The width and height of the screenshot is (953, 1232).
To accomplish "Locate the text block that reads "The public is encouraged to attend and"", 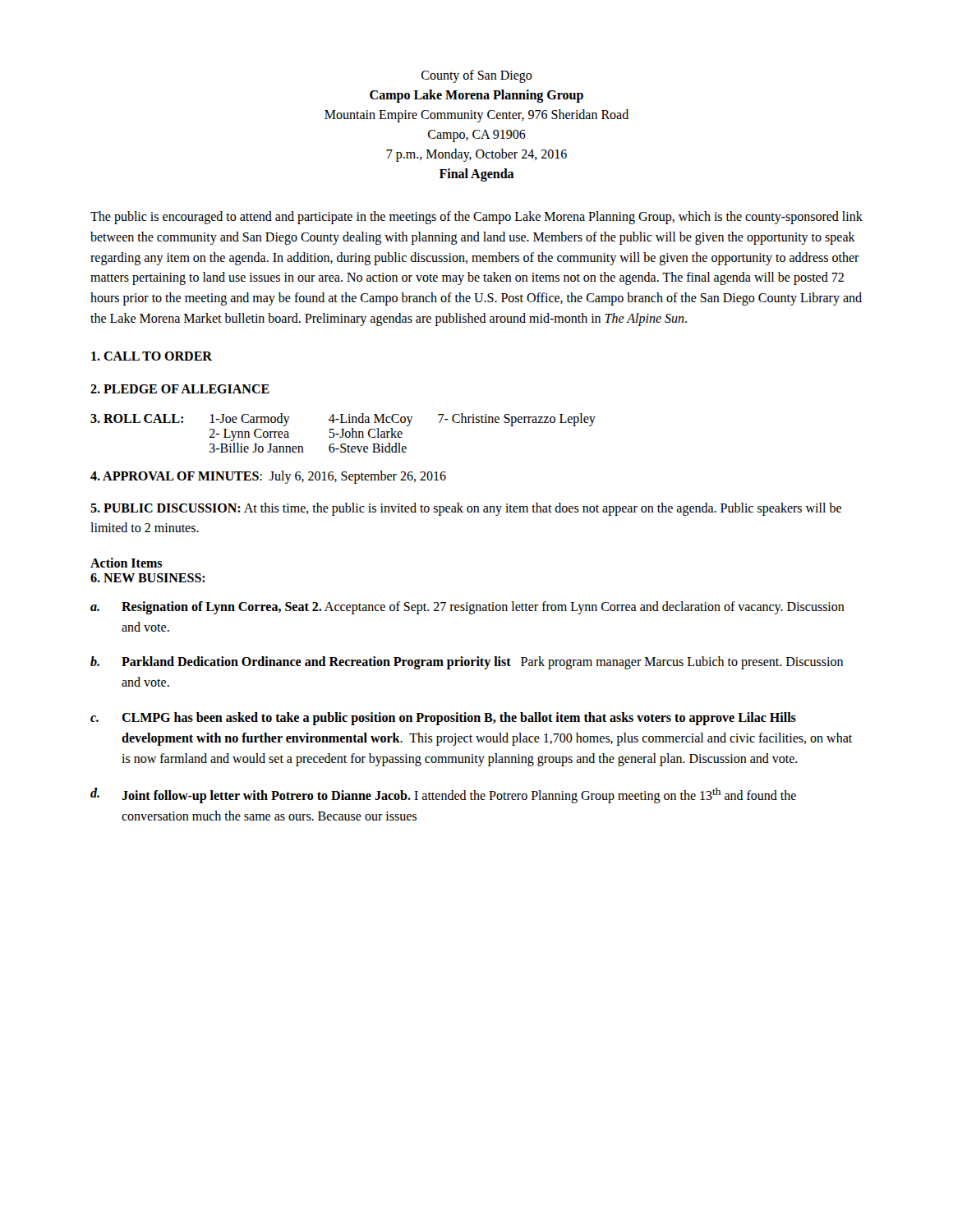I will point(476,267).
